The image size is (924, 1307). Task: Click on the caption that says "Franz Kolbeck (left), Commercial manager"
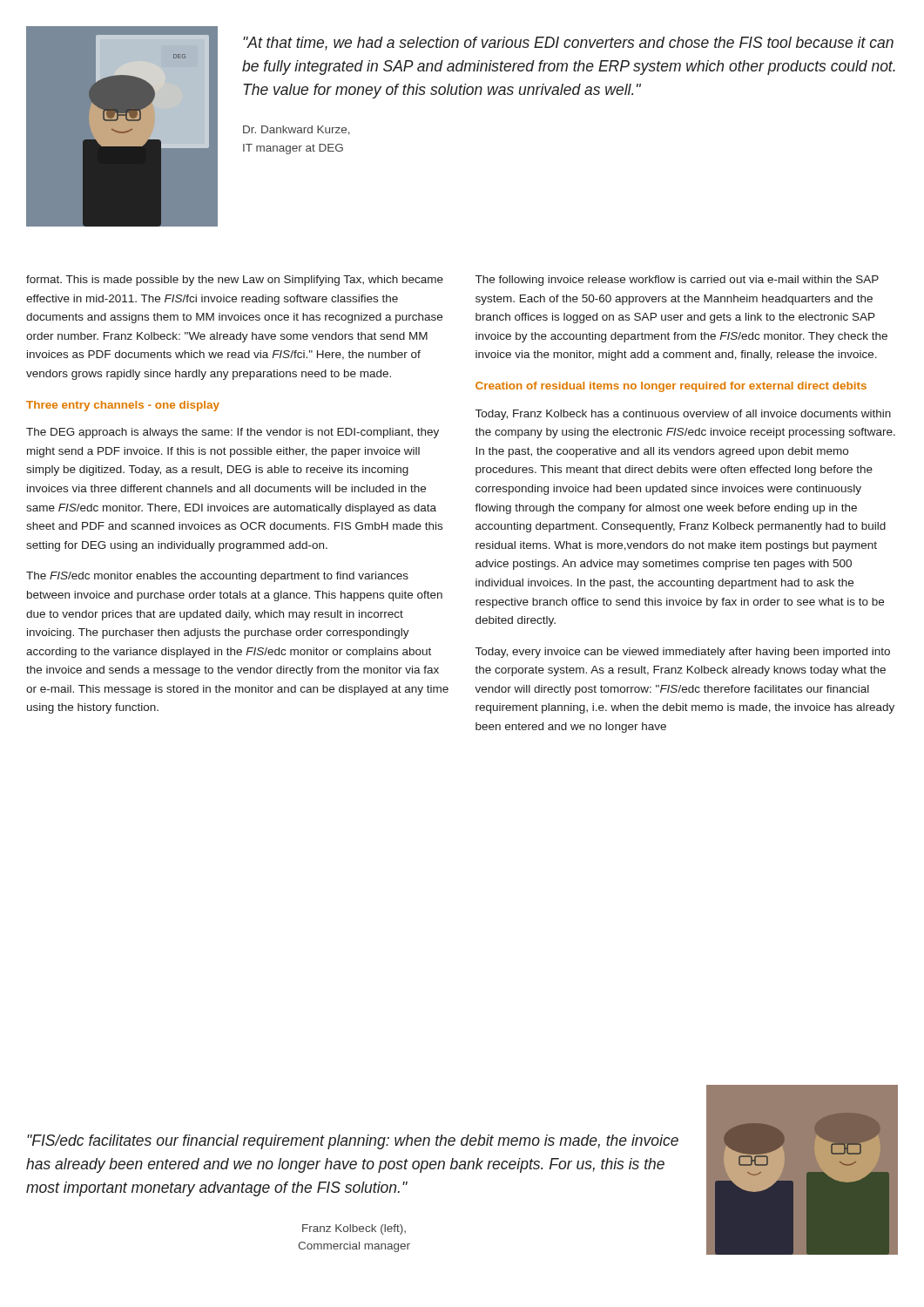pyautogui.click(x=354, y=1236)
